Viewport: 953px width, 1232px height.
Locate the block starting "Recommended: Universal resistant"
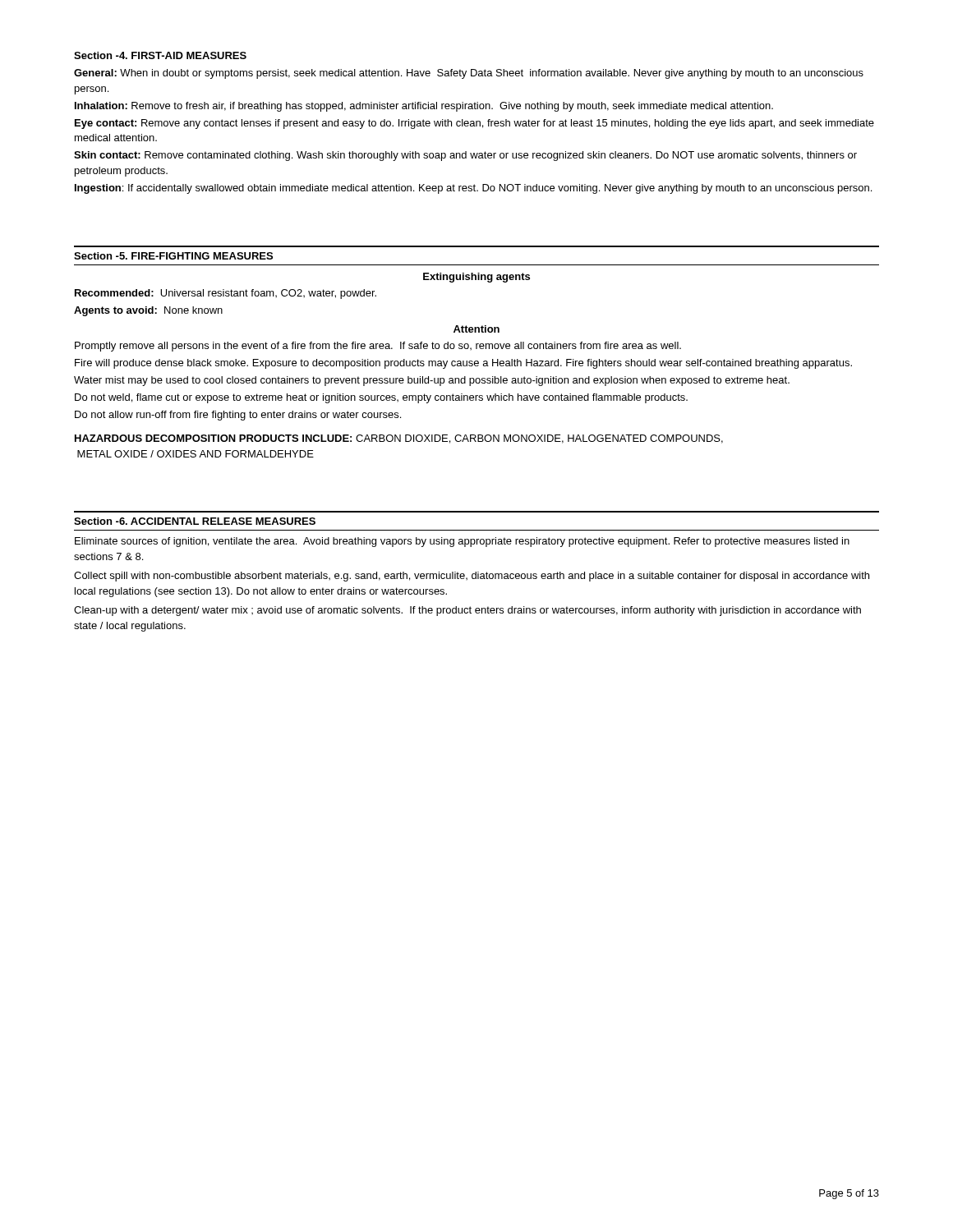[x=226, y=293]
